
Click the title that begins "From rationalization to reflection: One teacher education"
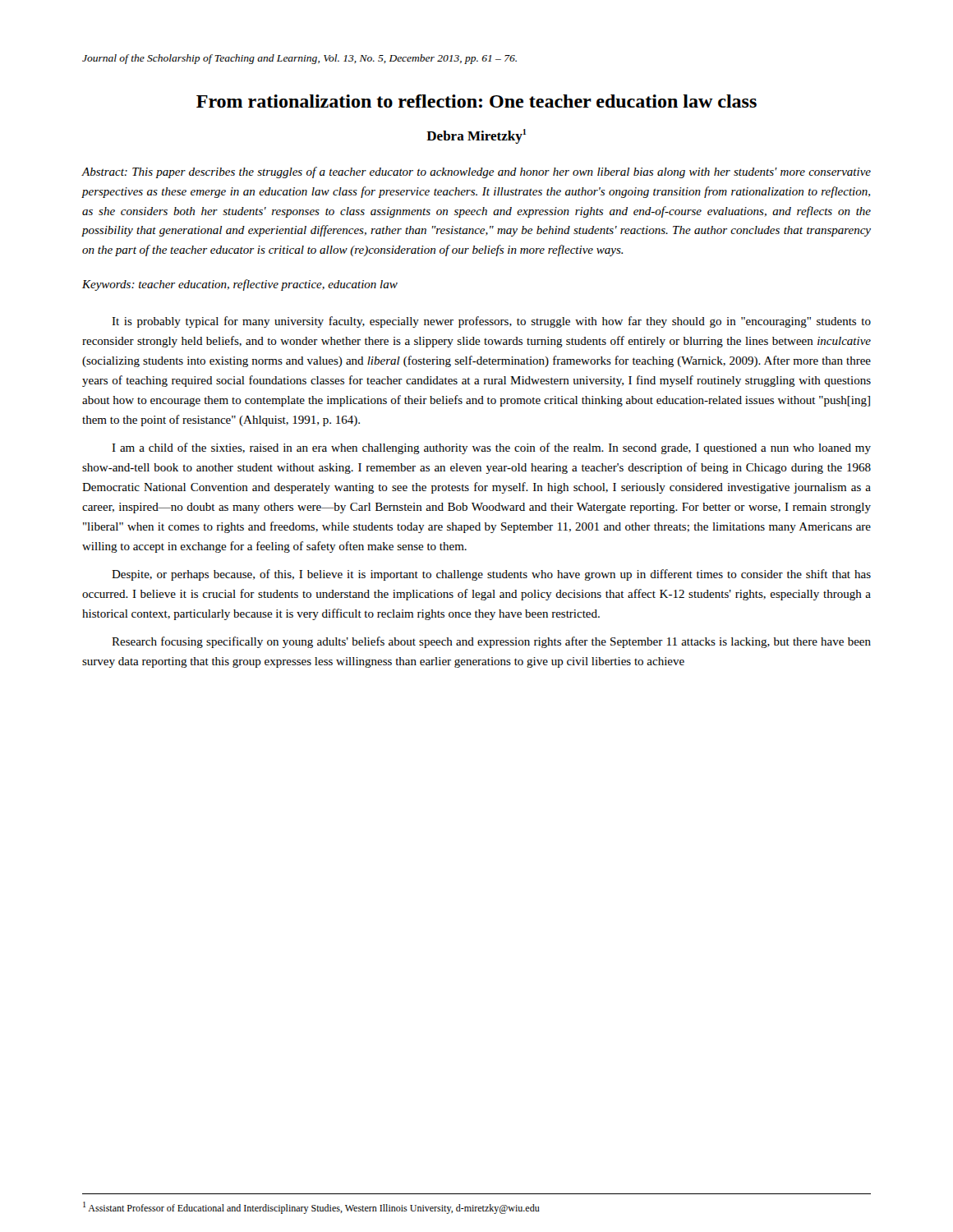pyautogui.click(x=476, y=102)
